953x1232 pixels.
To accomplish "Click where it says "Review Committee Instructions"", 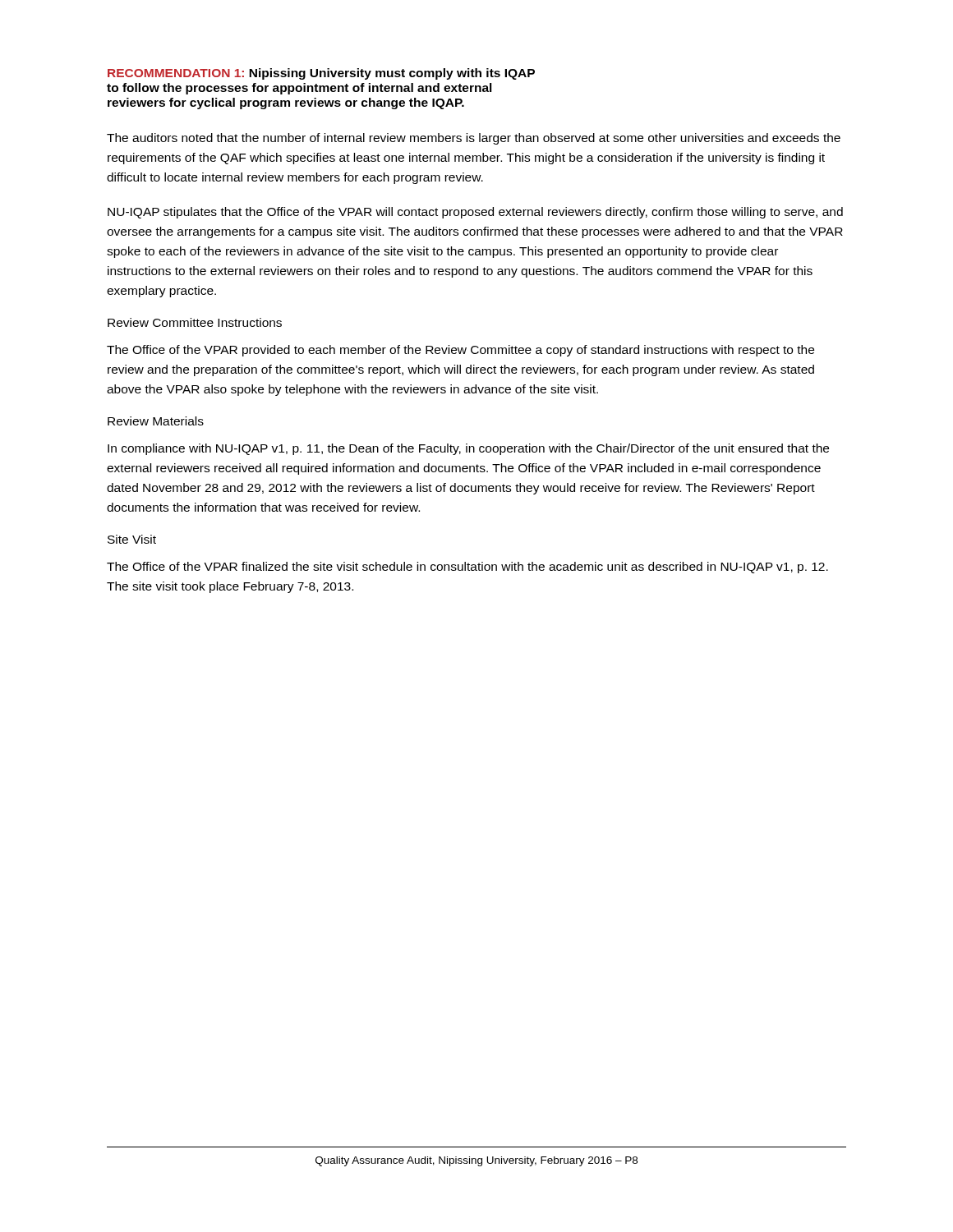I will pos(195,322).
